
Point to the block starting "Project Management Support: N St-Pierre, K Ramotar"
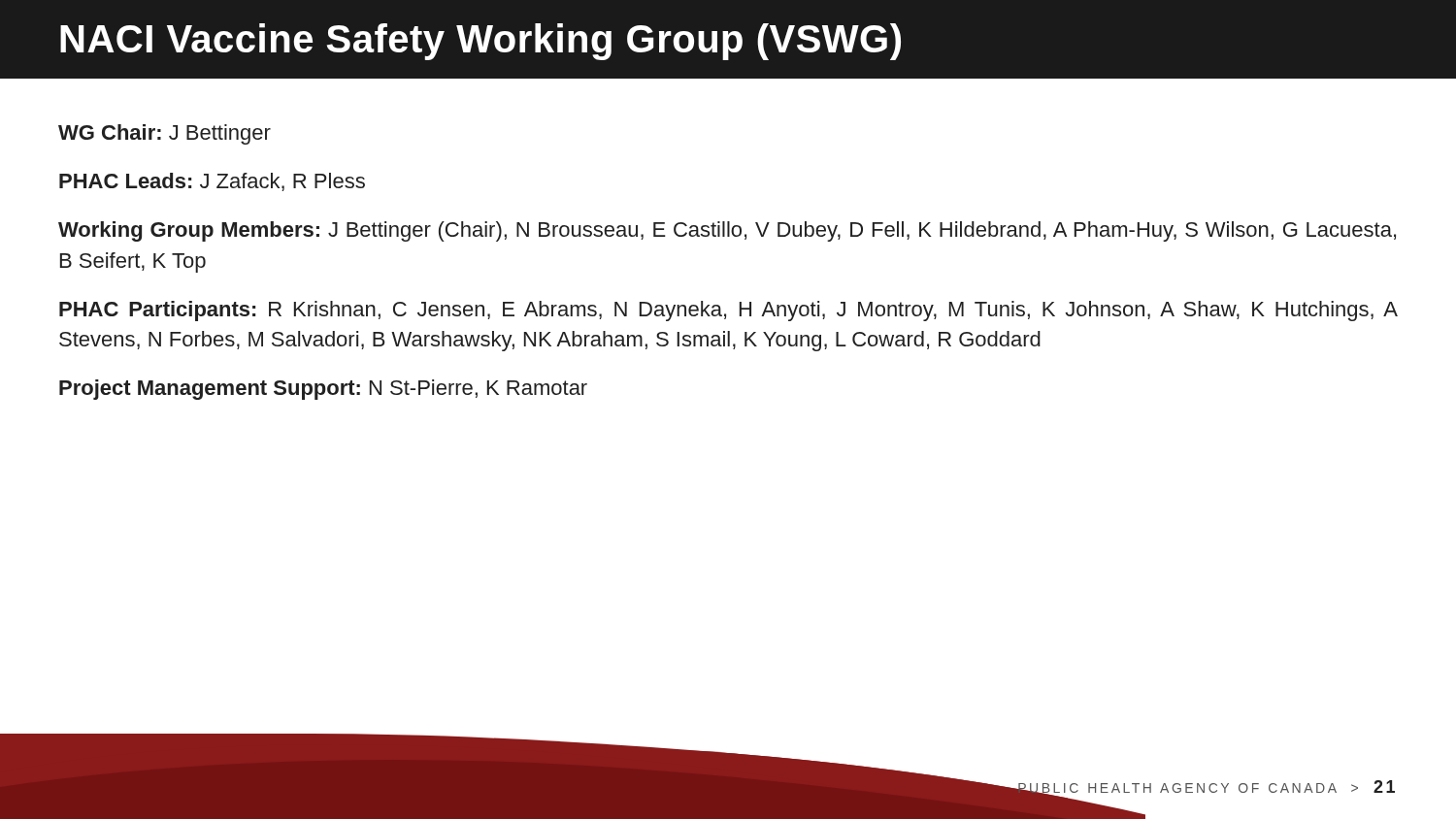(323, 388)
